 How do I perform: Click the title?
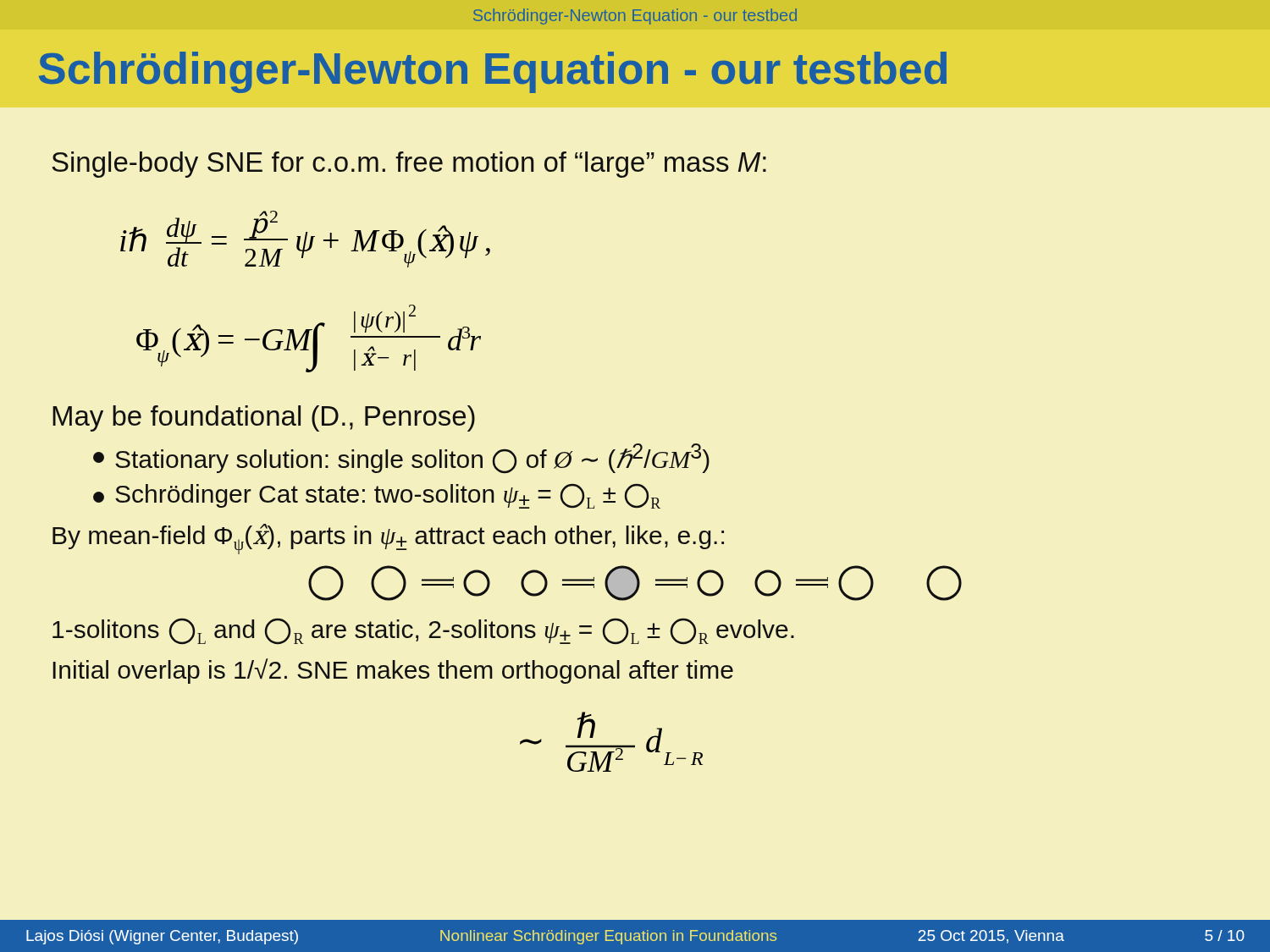(493, 69)
